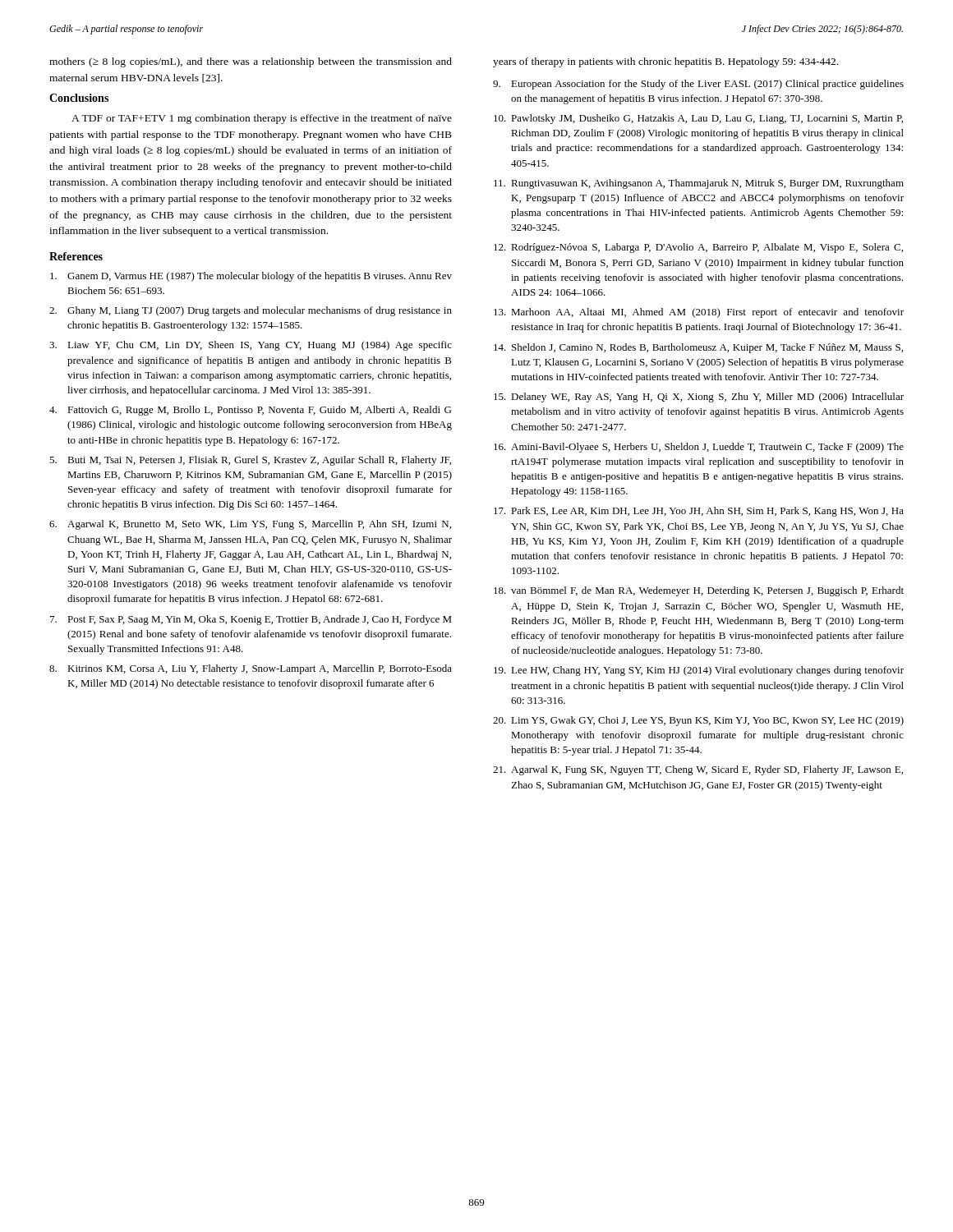Image resolution: width=953 pixels, height=1232 pixels.
Task: Select the text block starting "20. Lim YS, Gwak GY, Choi J, Lee"
Action: [x=698, y=735]
